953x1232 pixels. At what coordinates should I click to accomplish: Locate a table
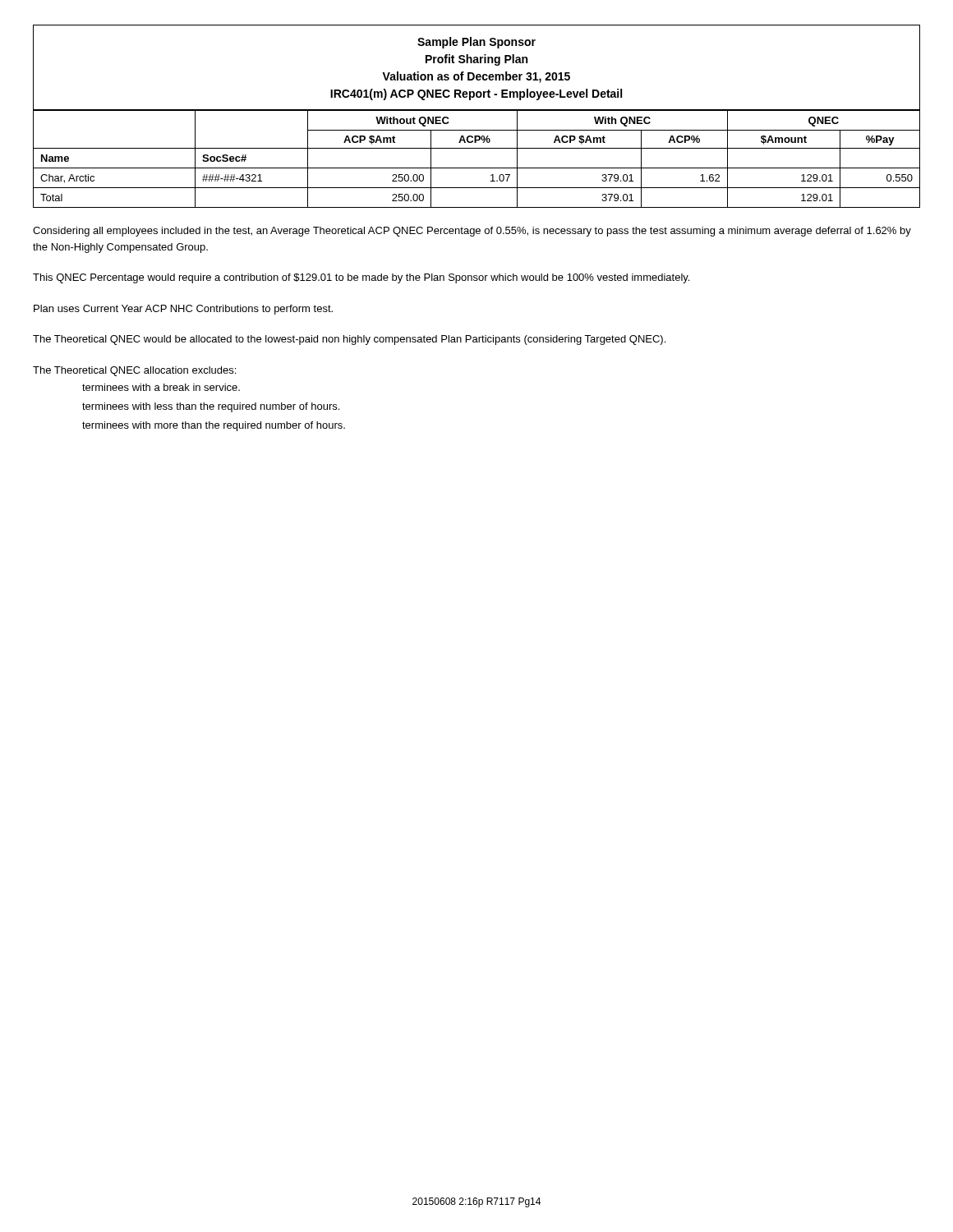[x=476, y=159]
